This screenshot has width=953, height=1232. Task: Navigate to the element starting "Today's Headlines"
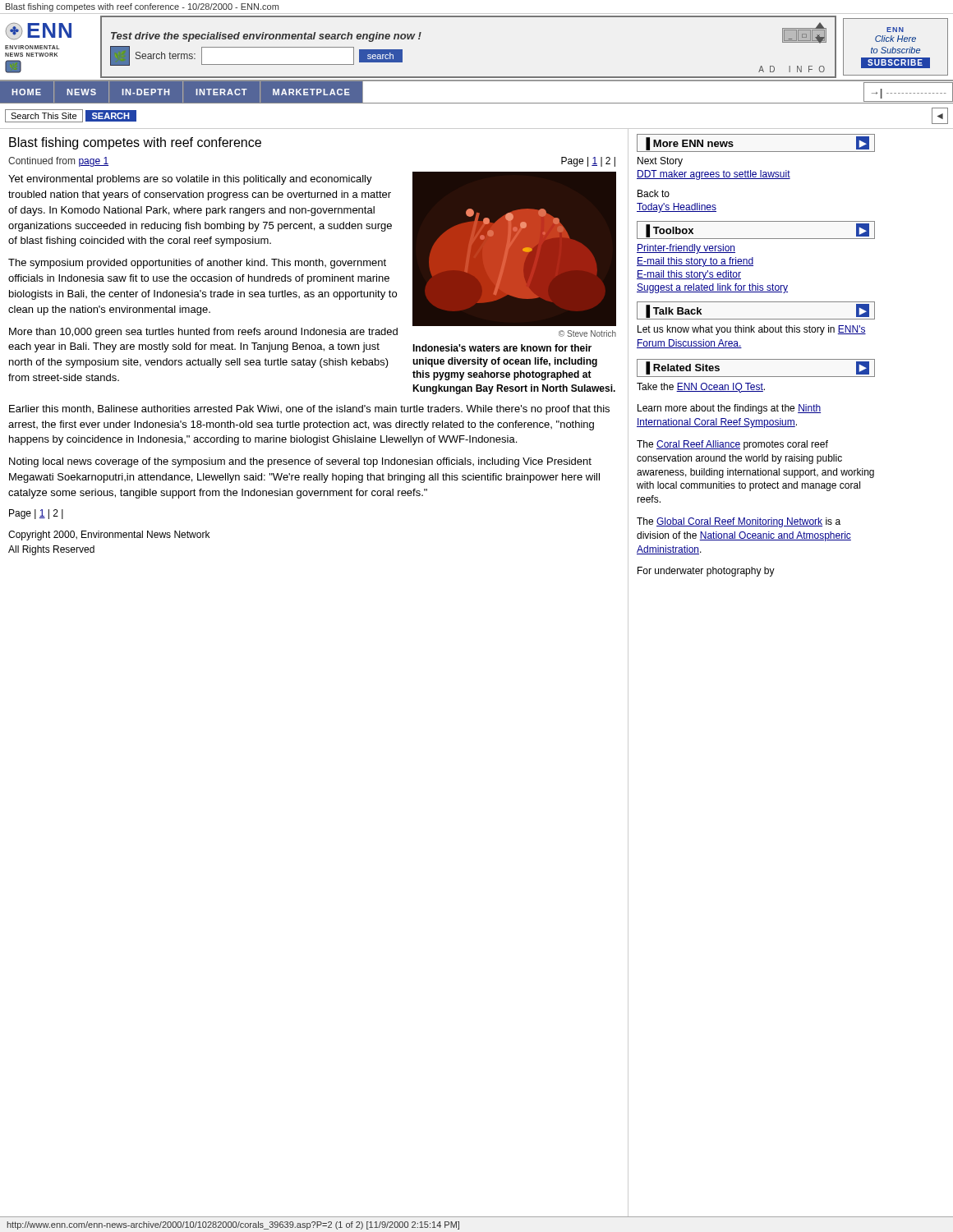pos(677,207)
